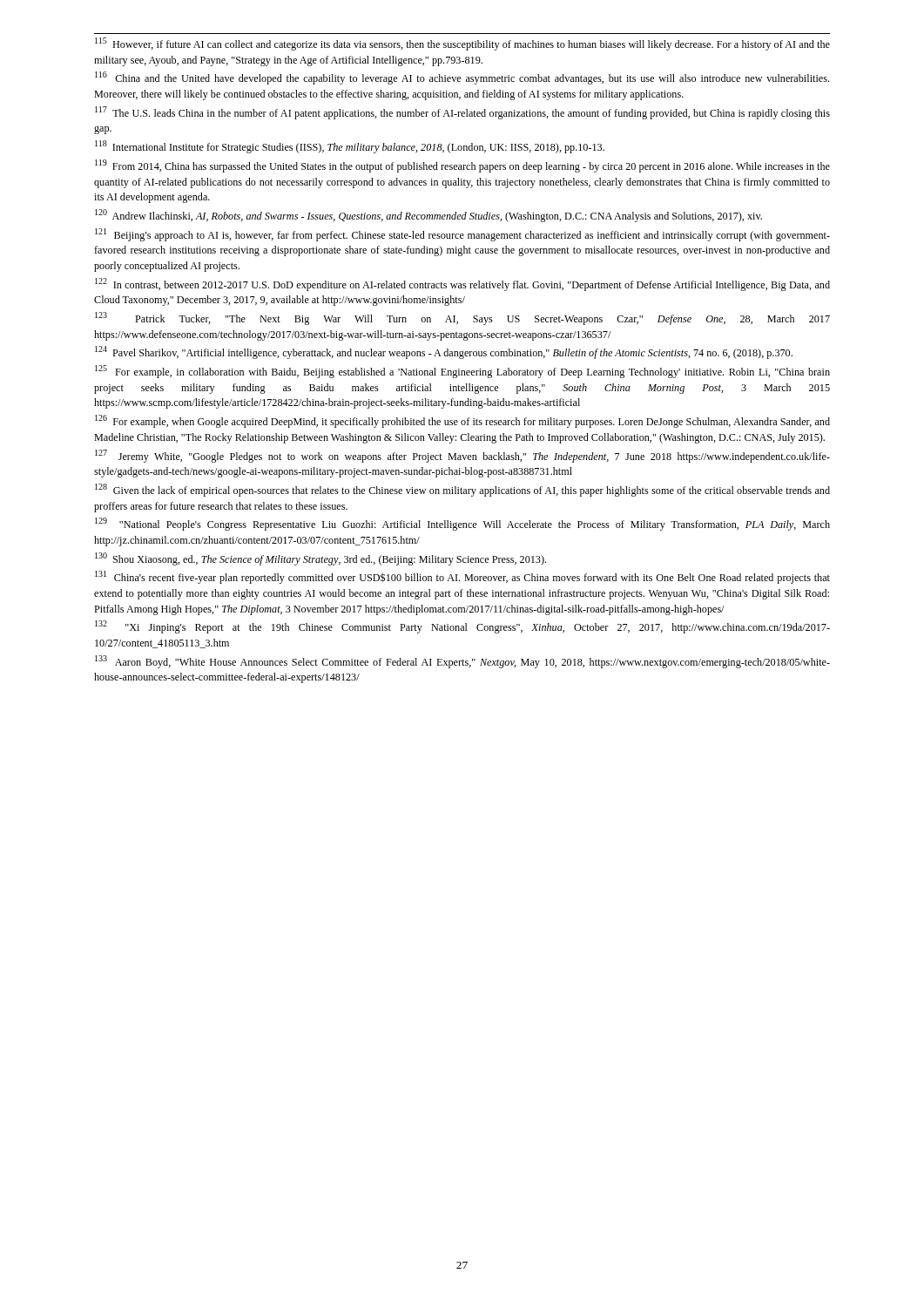Screen dimensions: 1307x924
Task: Locate the footnote containing "130 Shou Xiaosong, ed., The Science of"
Action: point(320,559)
